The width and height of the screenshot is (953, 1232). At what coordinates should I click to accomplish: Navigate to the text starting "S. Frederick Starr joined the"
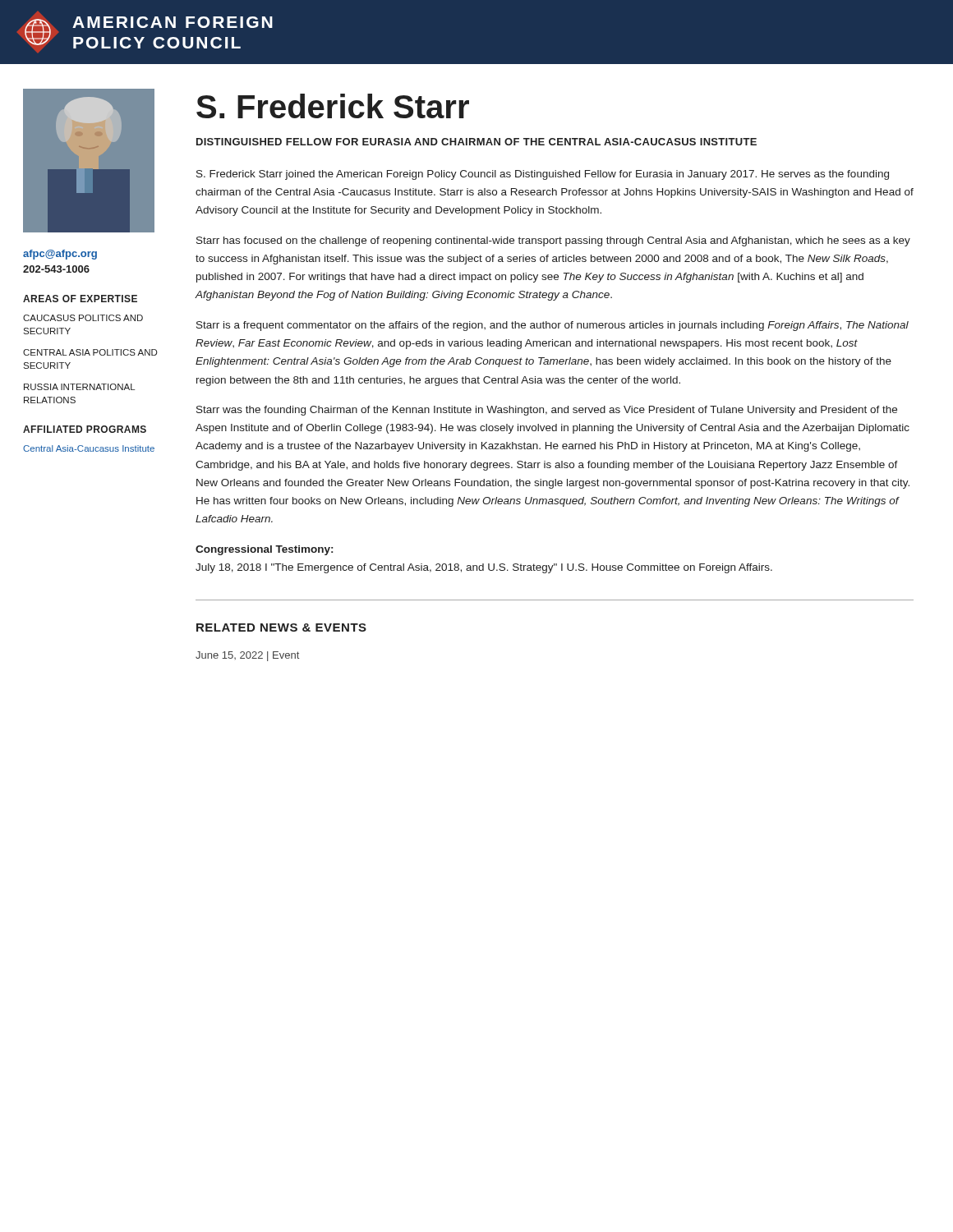(x=554, y=192)
